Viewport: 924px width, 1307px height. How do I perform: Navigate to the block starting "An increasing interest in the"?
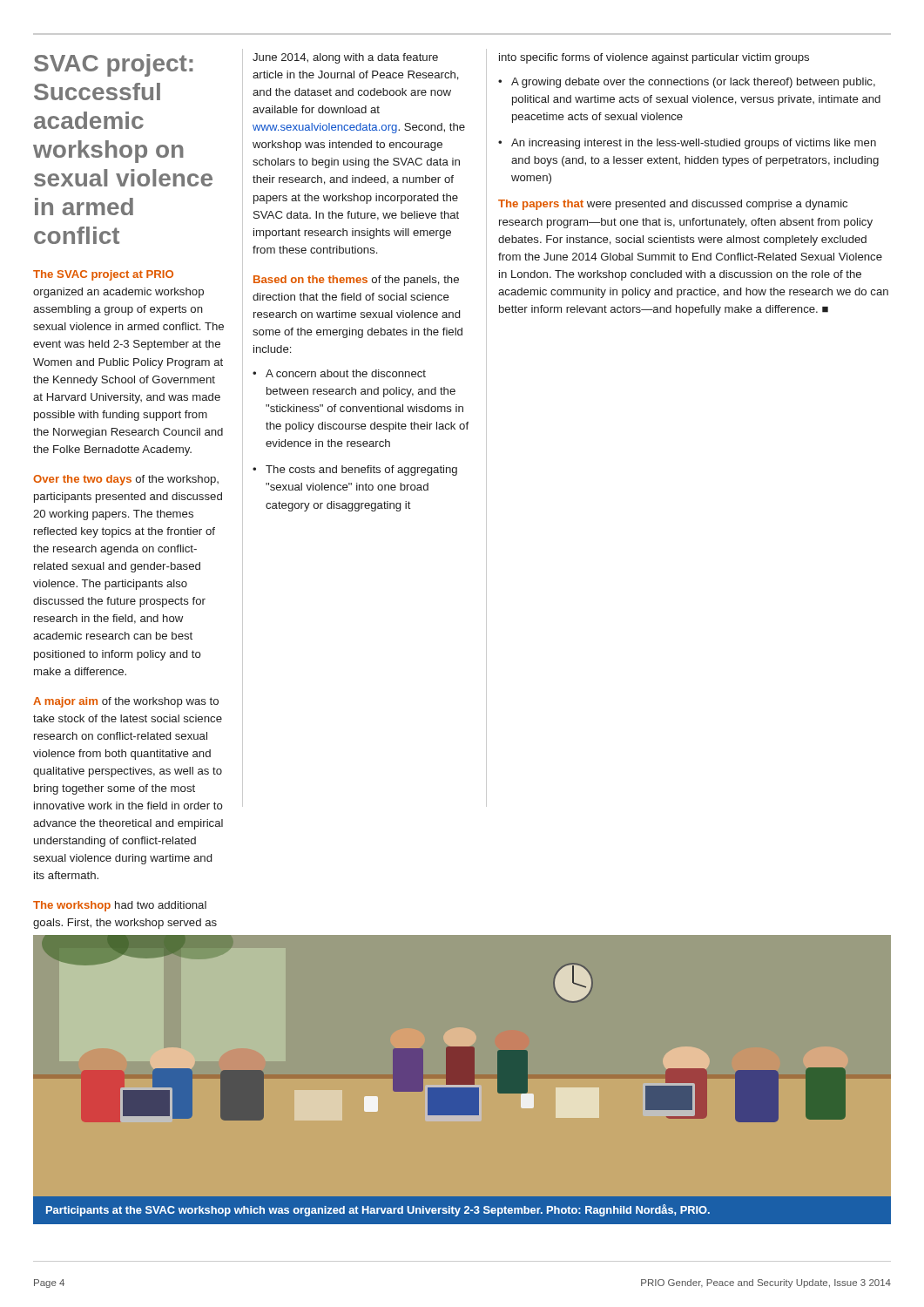coord(695,160)
